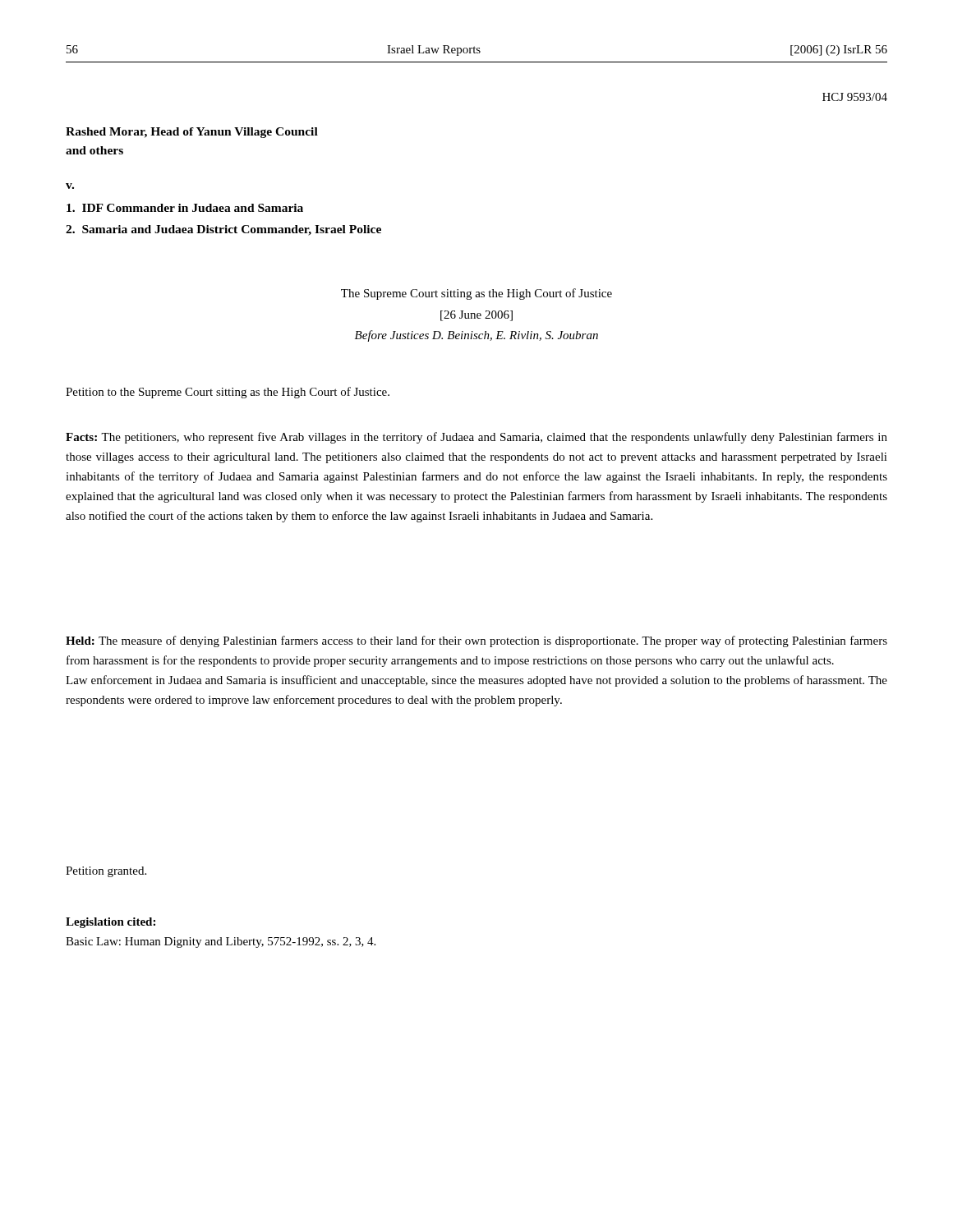Locate the region starting "Petition to the Supreme Court sitting"
953x1232 pixels.
(x=228, y=392)
